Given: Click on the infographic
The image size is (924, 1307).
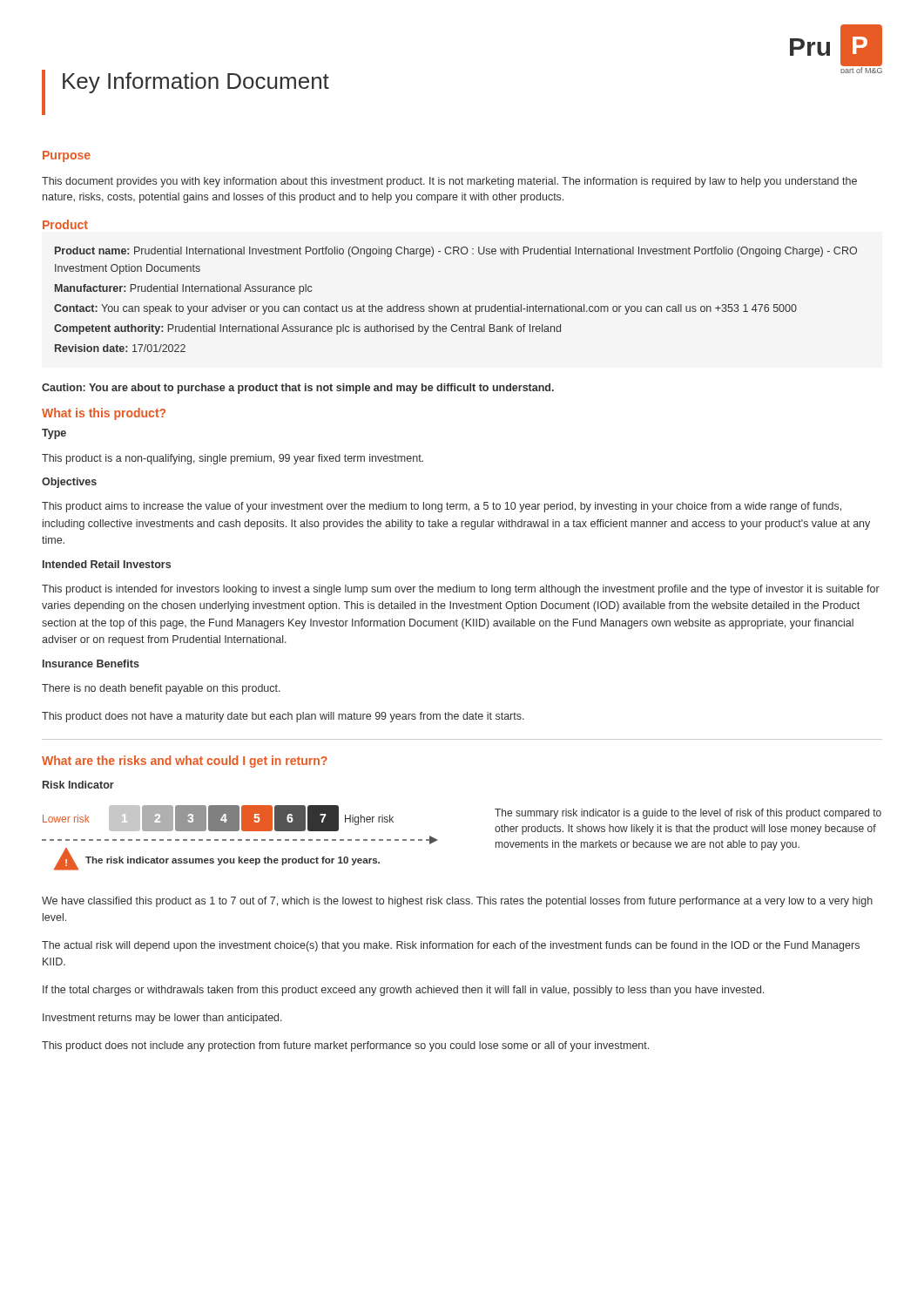Looking at the screenshot, I should pos(260,840).
